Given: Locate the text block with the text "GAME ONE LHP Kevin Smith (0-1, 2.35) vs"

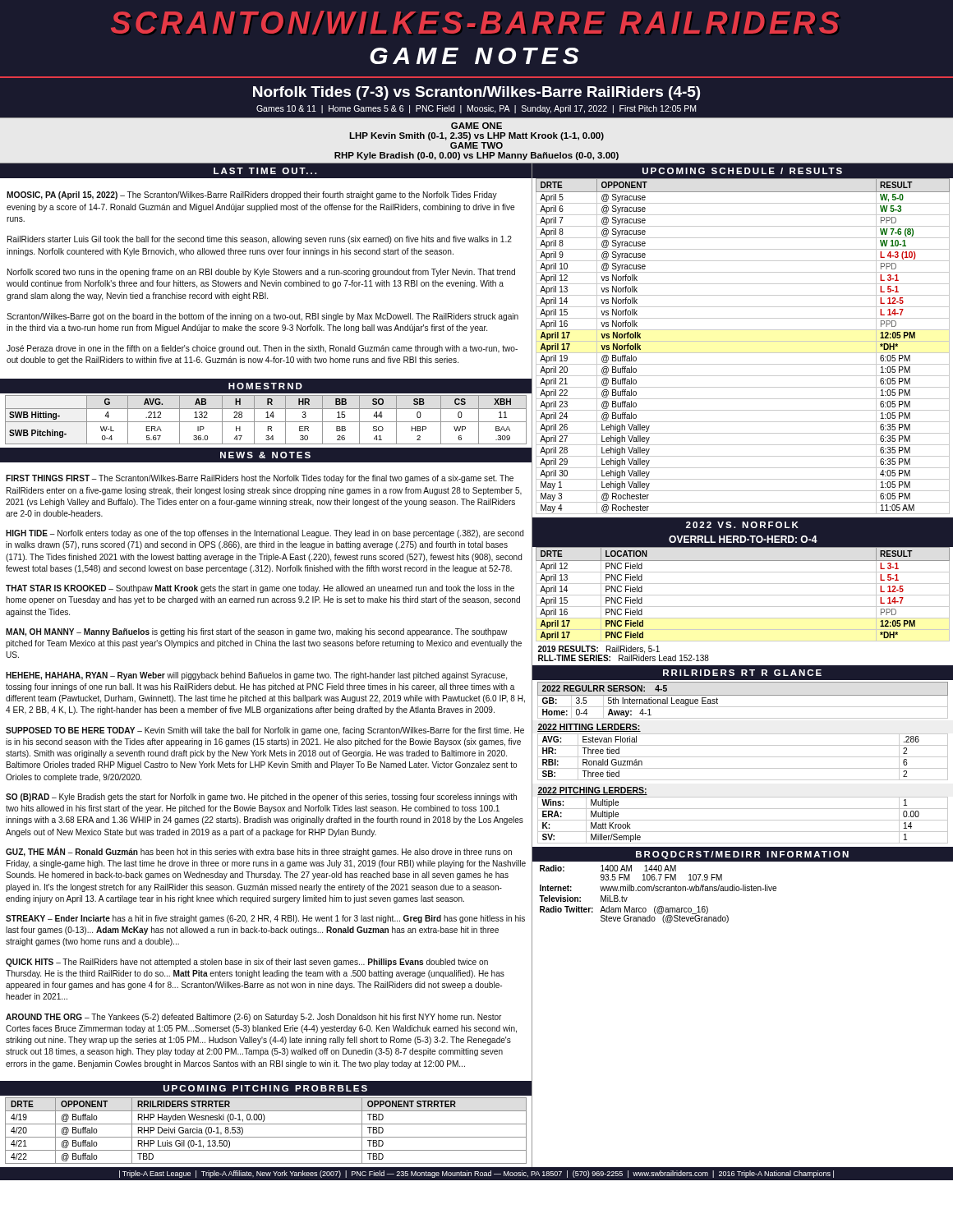Looking at the screenshot, I should coord(476,141).
